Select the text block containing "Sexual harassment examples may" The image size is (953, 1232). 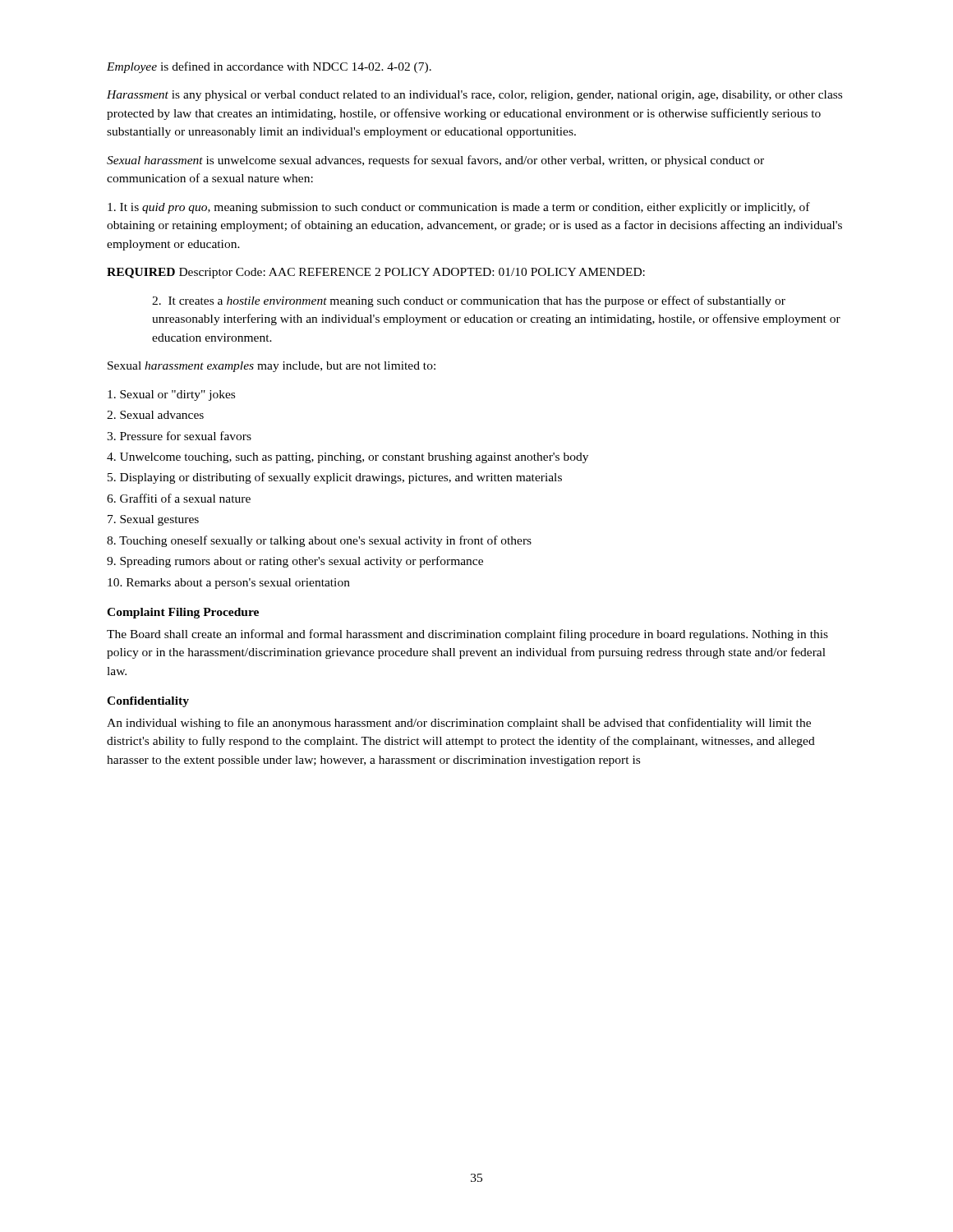tap(272, 367)
